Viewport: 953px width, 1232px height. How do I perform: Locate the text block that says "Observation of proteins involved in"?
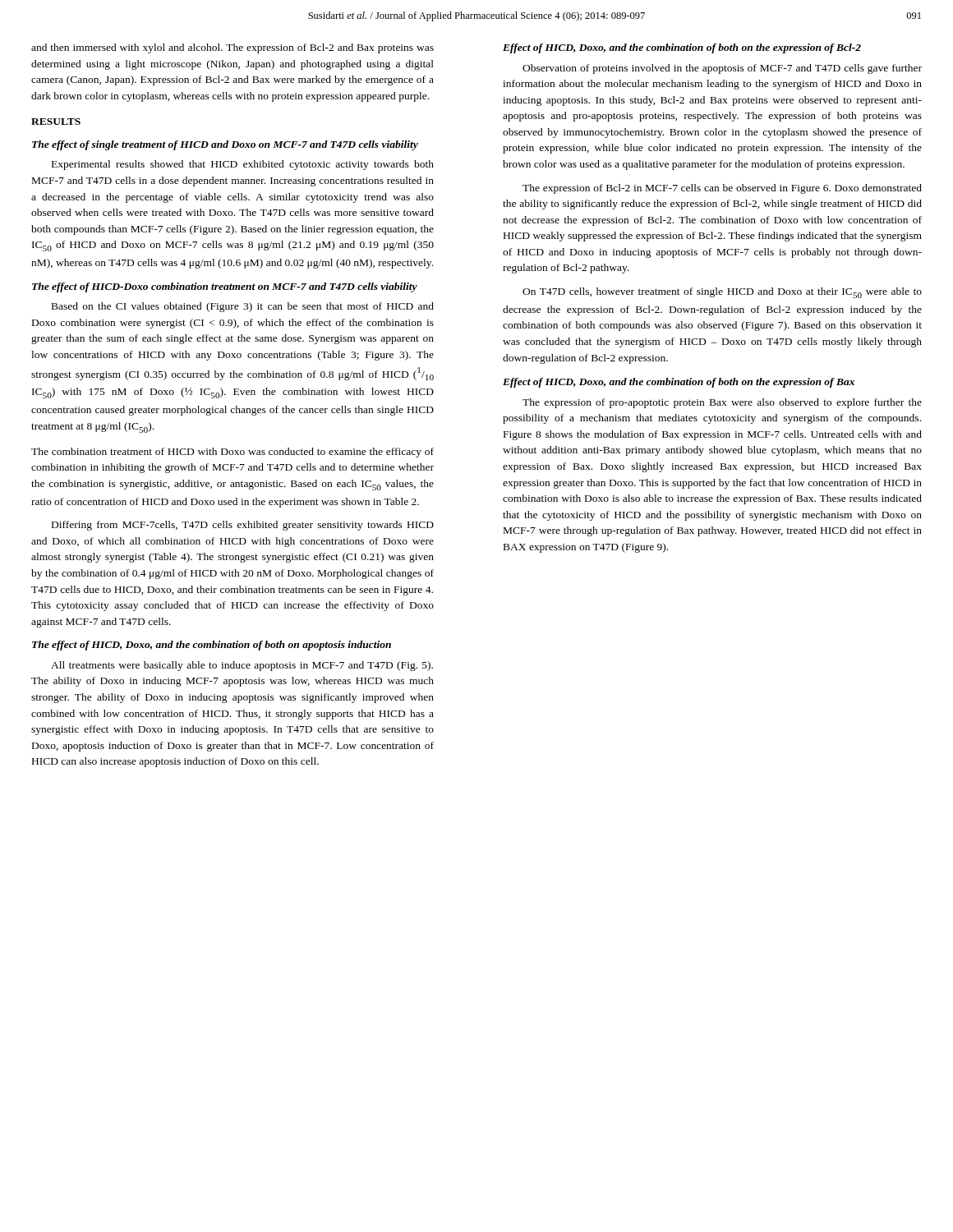(x=712, y=116)
